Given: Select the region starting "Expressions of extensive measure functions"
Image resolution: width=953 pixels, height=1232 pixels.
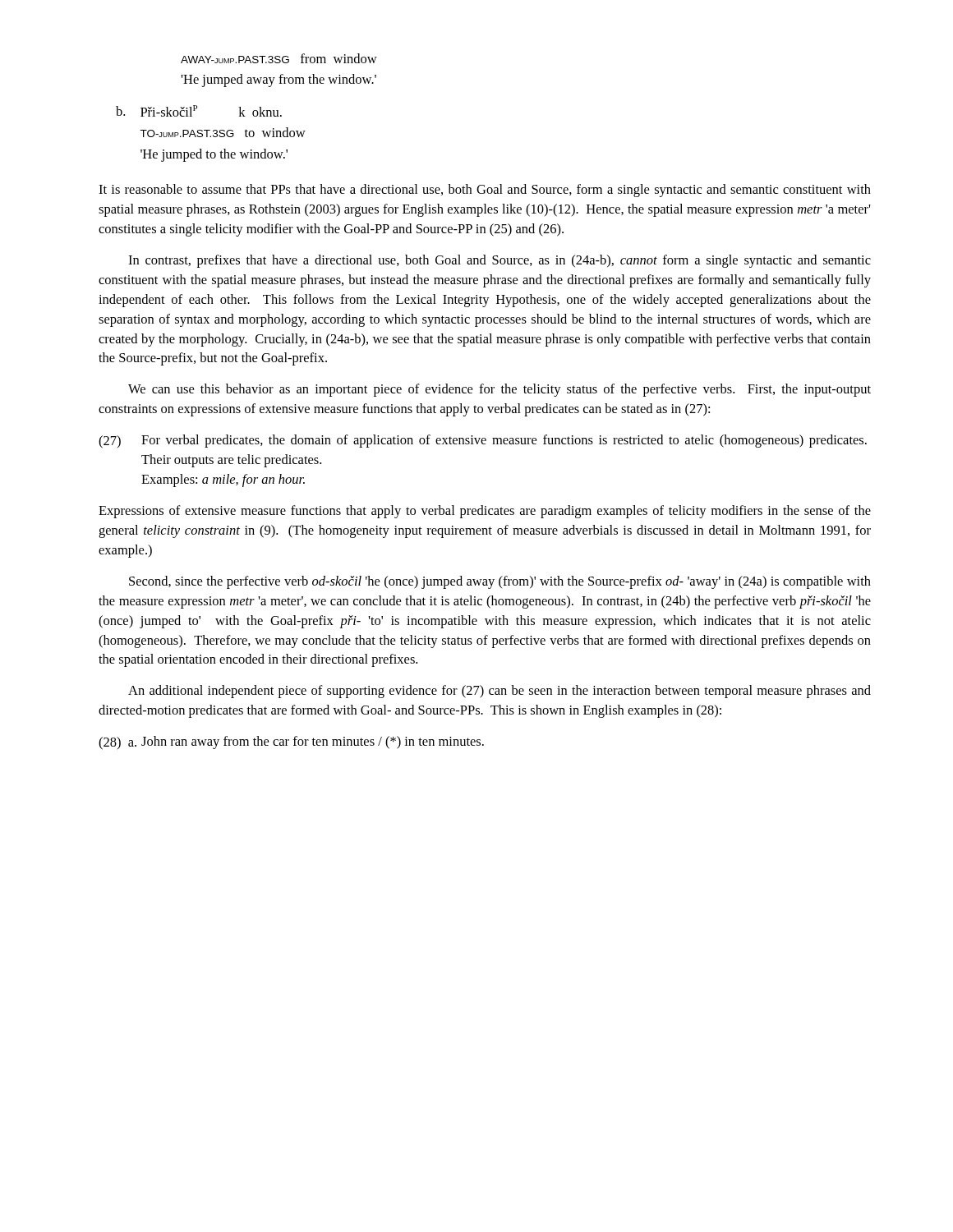Looking at the screenshot, I should (x=485, y=530).
